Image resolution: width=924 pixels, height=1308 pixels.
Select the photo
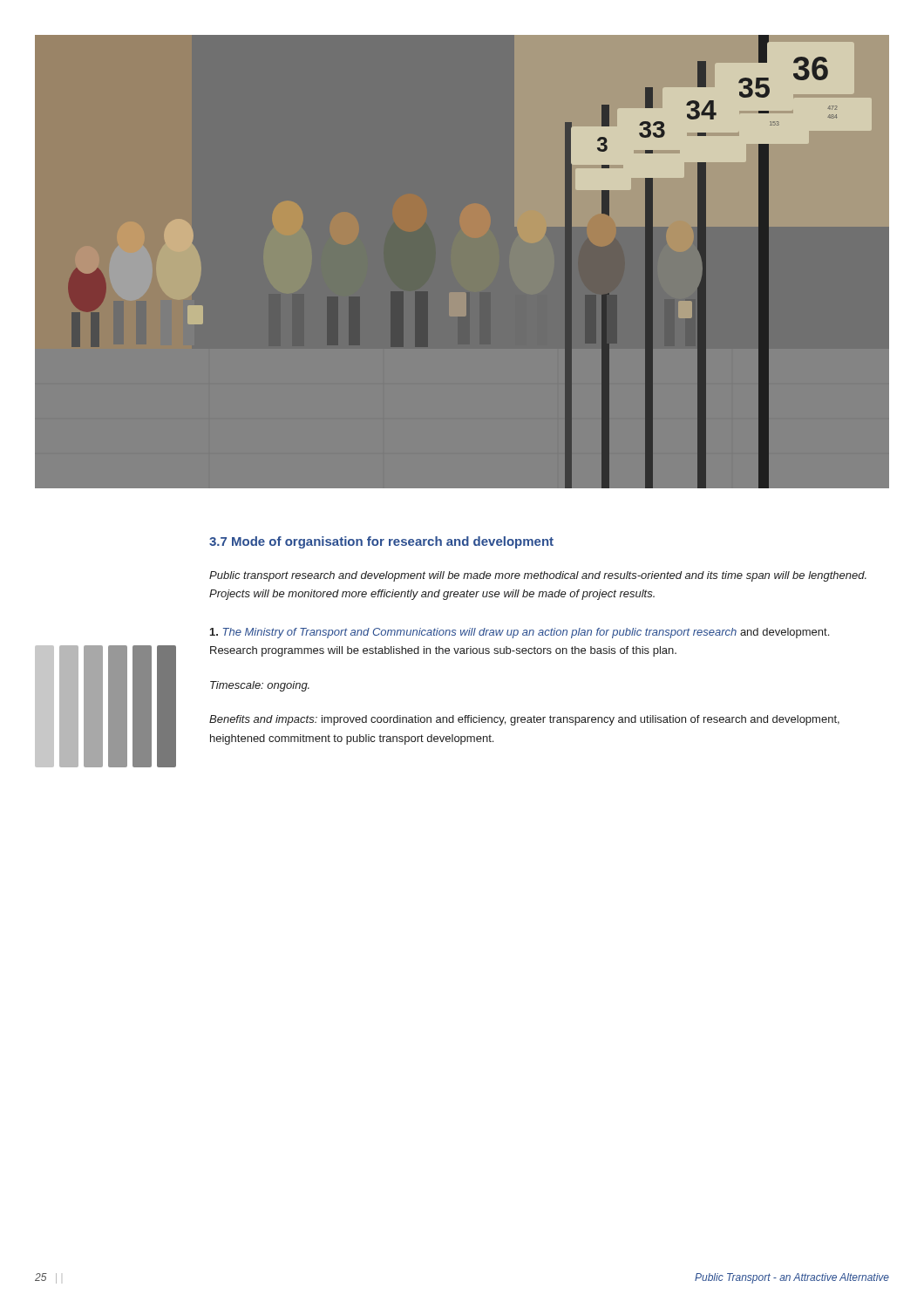[462, 262]
